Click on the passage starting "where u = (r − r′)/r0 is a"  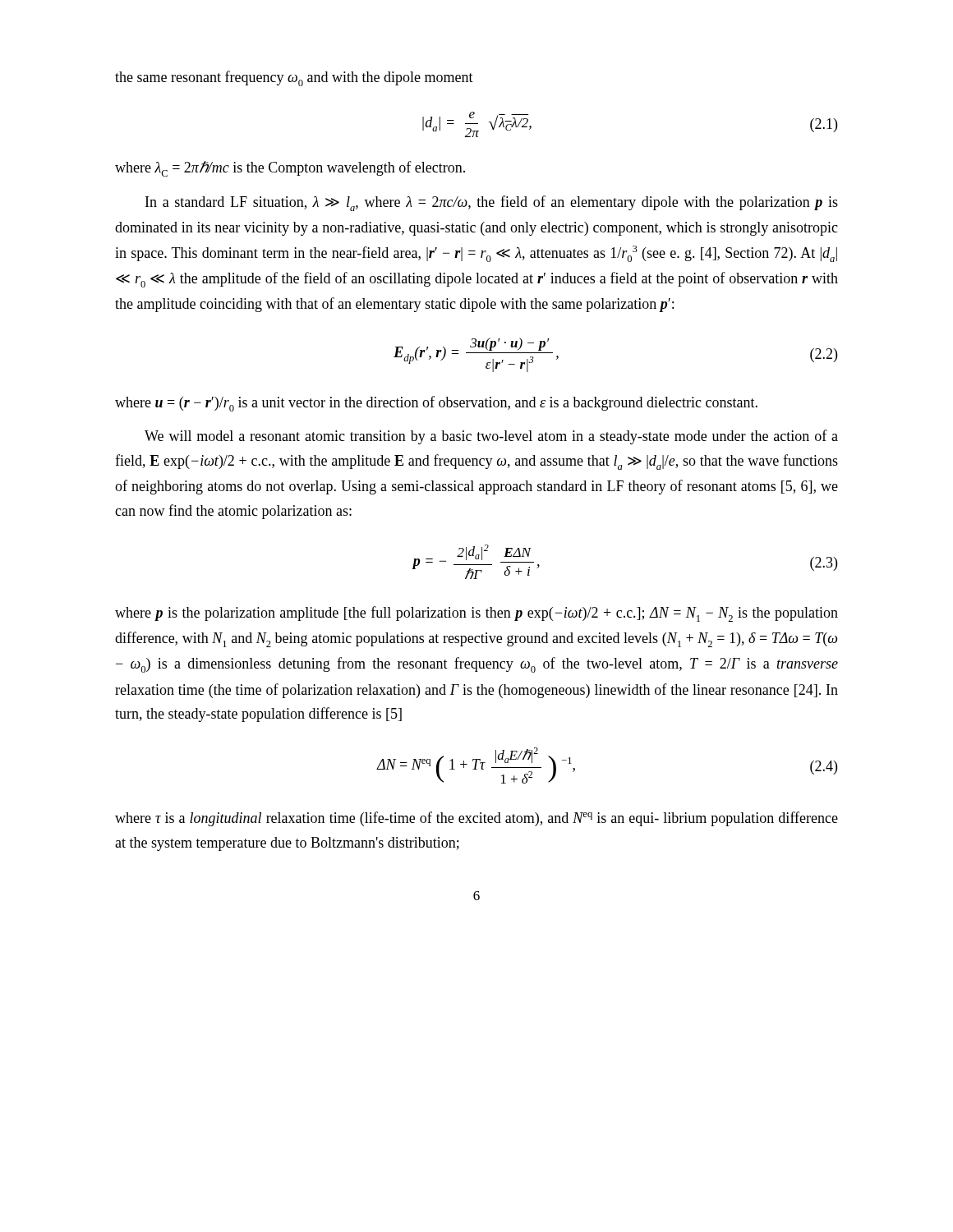pos(476,404)
